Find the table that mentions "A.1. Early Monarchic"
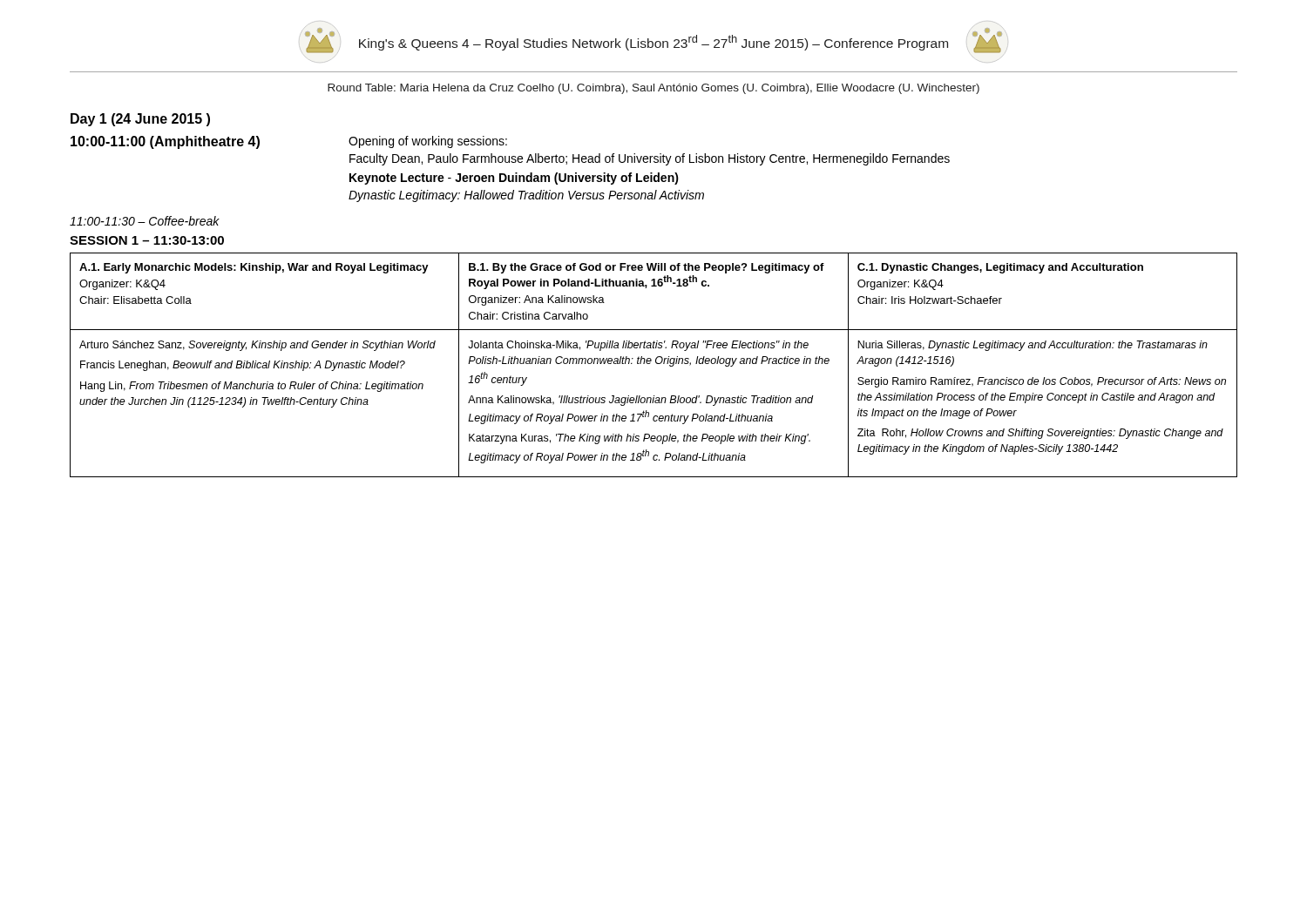The width and height of the screenshot is (1307, 924). tap(654, 365)
